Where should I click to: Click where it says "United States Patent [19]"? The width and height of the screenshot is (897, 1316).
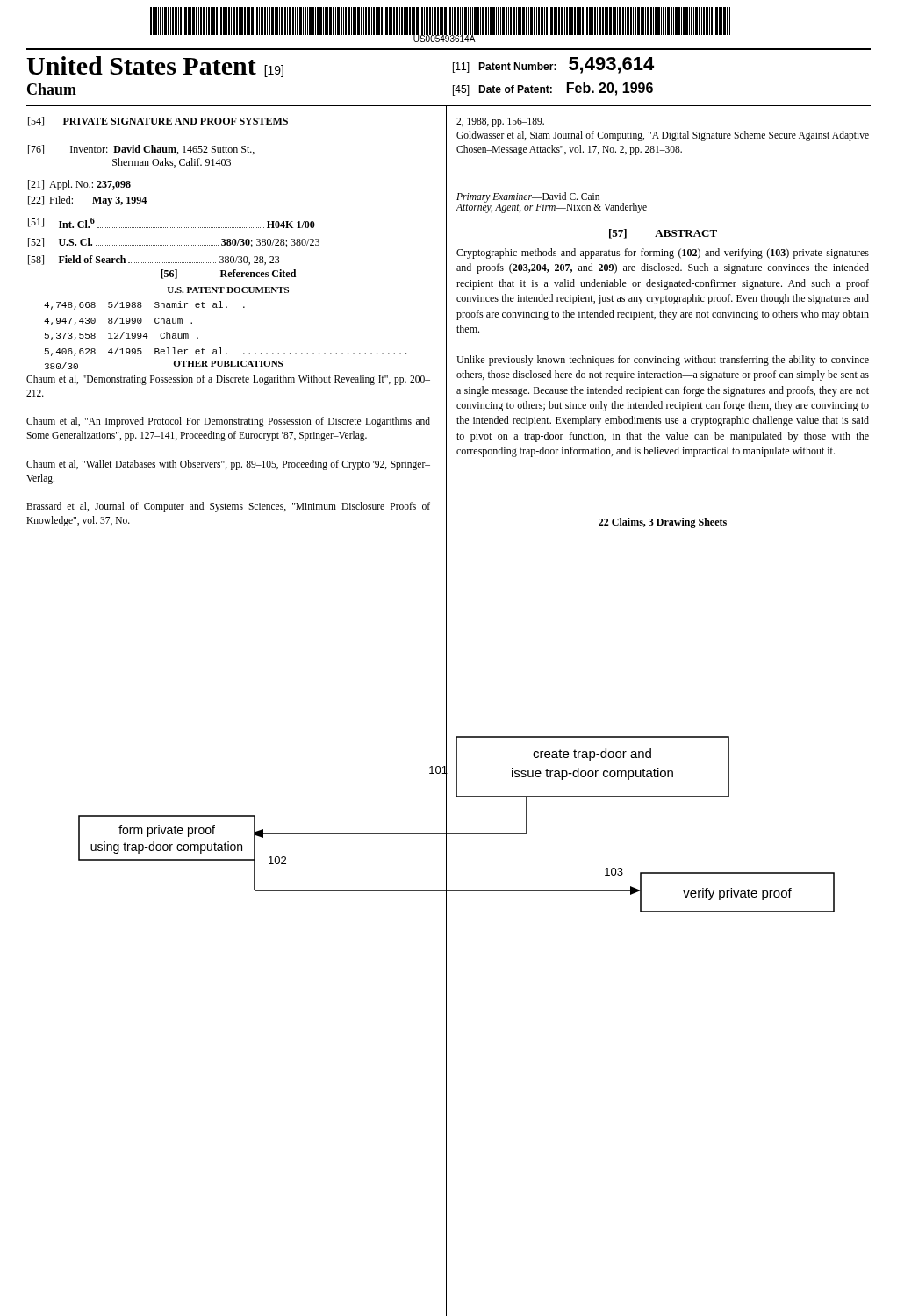[x=155, y=65]
